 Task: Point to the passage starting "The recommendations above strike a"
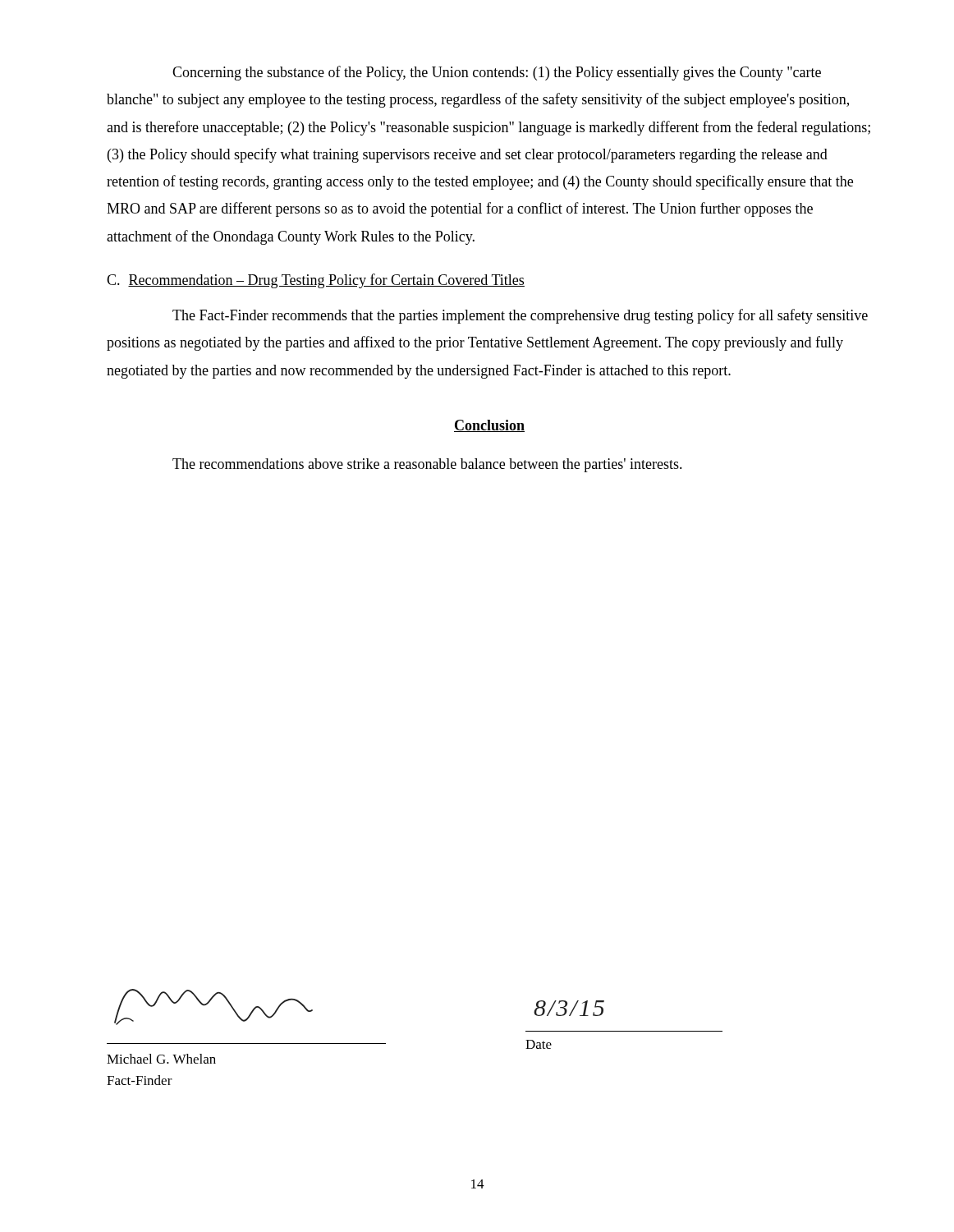coord(428,464)
